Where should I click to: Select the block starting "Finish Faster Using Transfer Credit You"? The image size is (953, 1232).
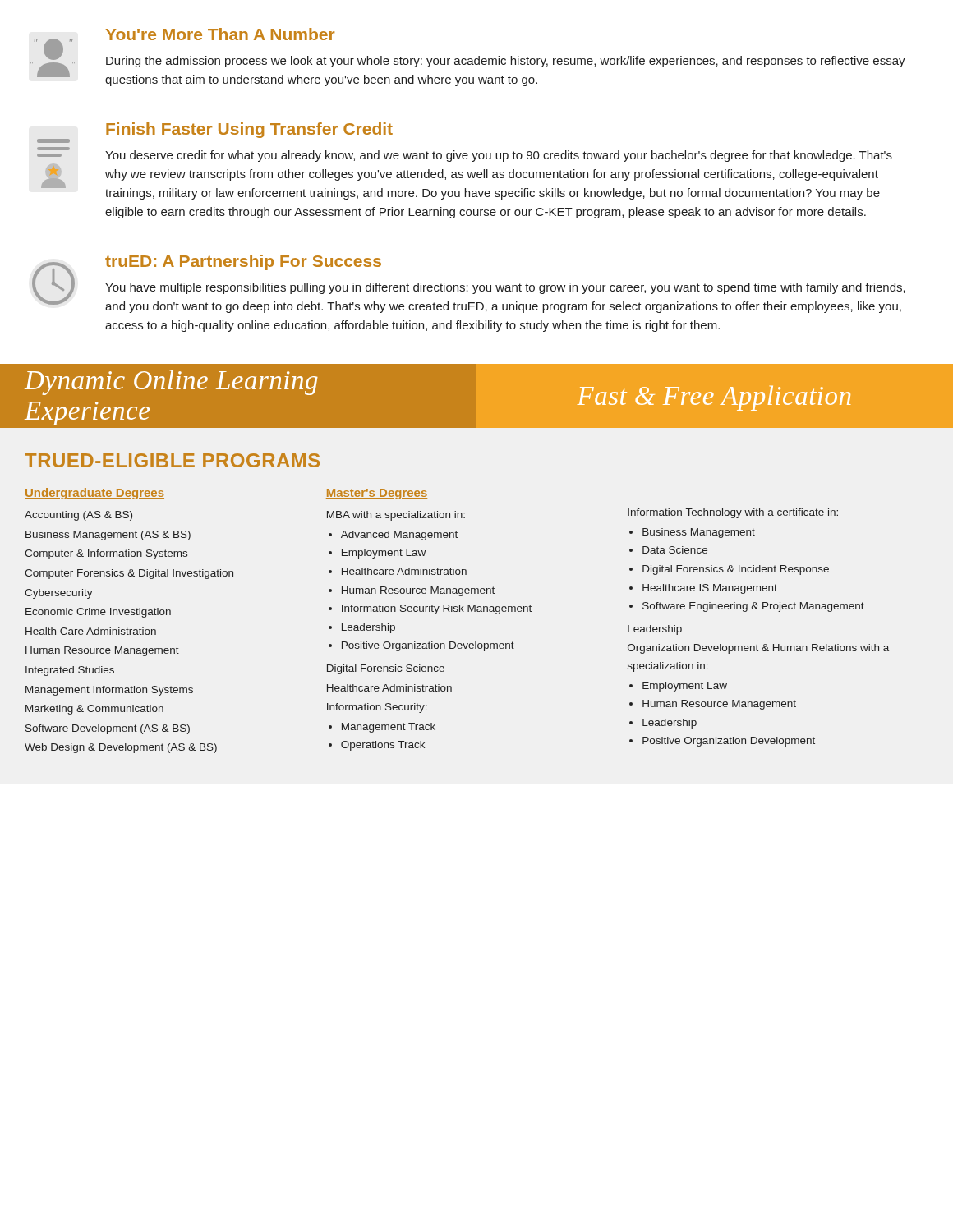point(468,170)
